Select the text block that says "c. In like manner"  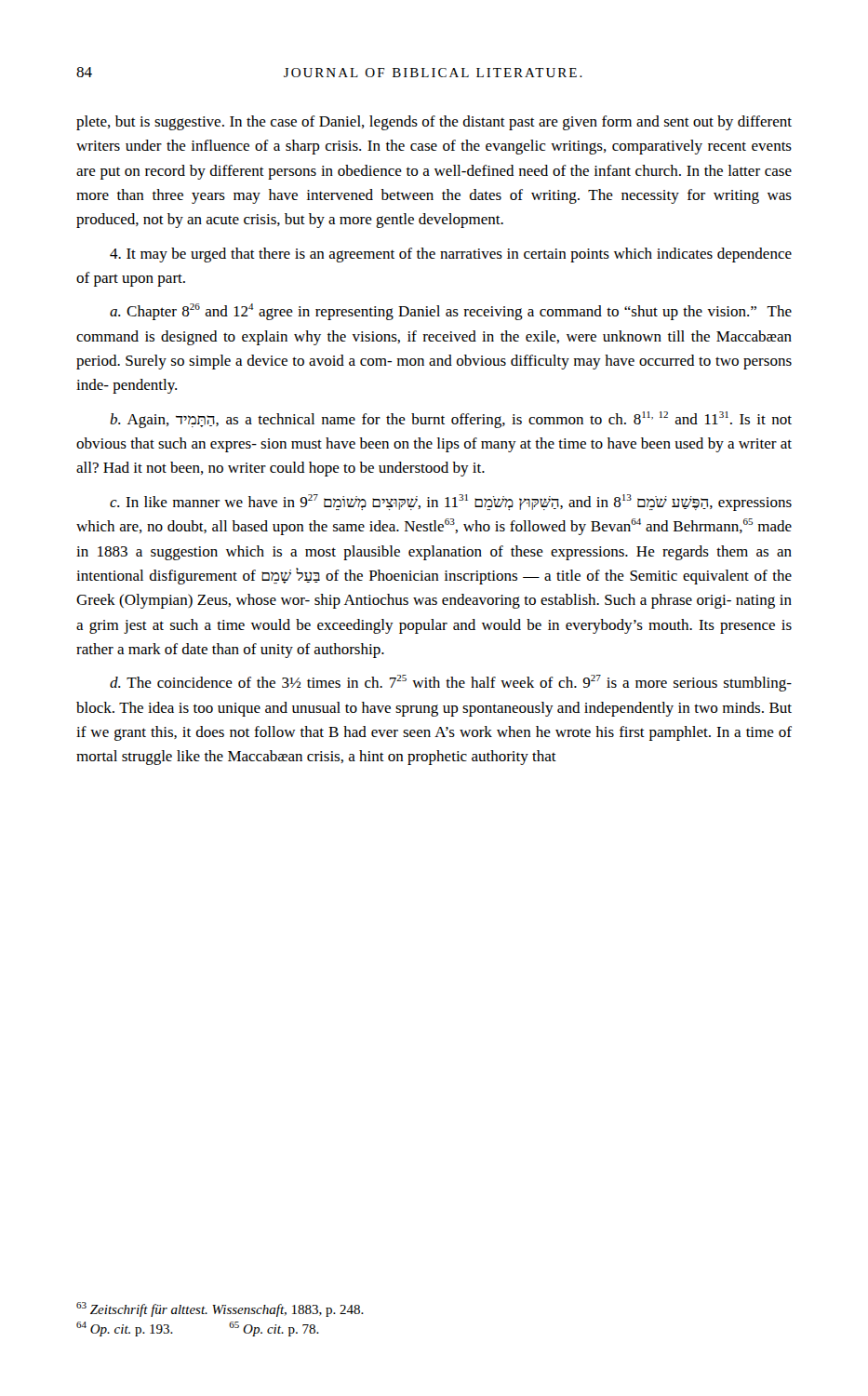tap(434, 576)
